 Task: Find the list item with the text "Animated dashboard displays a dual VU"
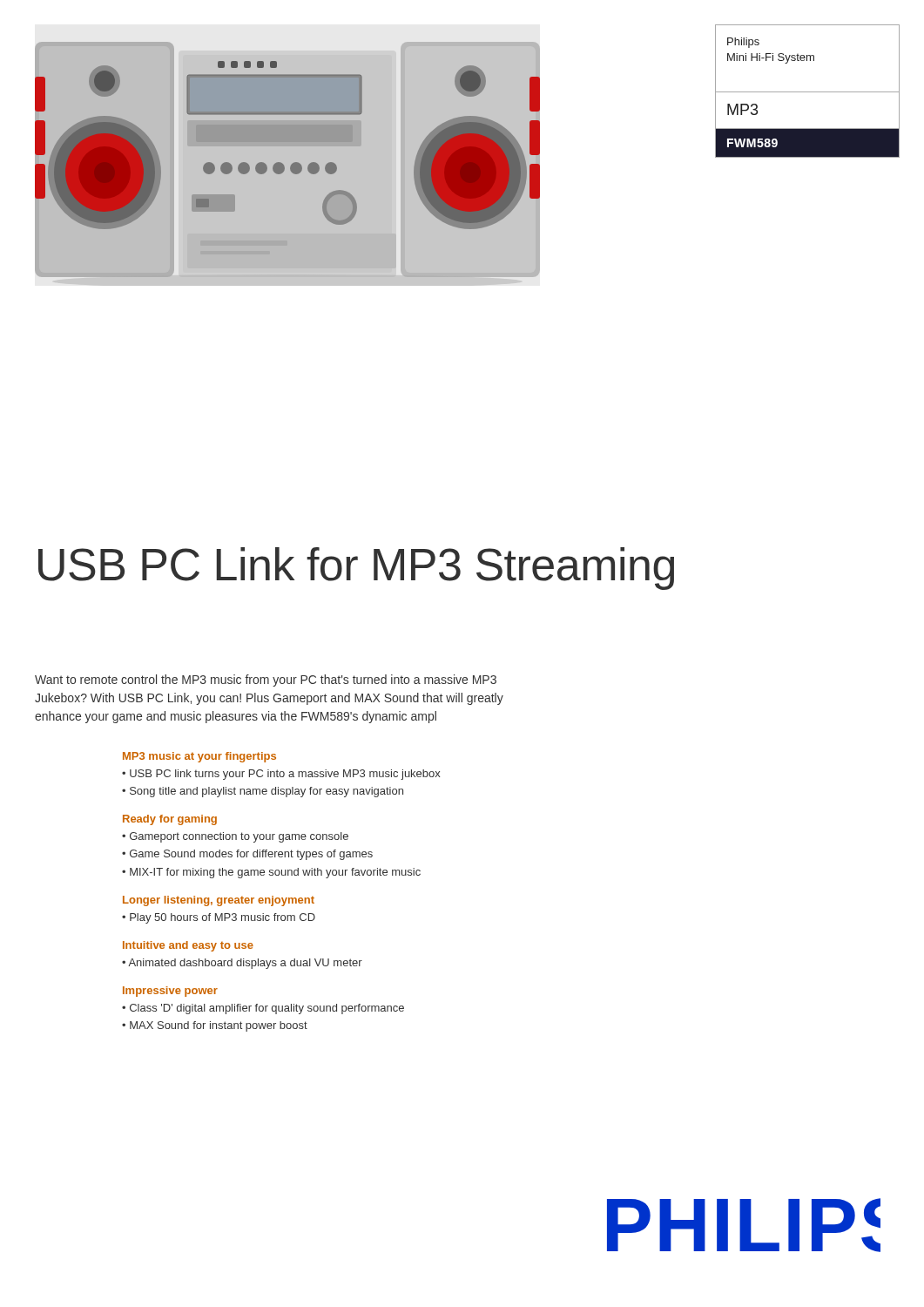tap(245, 962)
